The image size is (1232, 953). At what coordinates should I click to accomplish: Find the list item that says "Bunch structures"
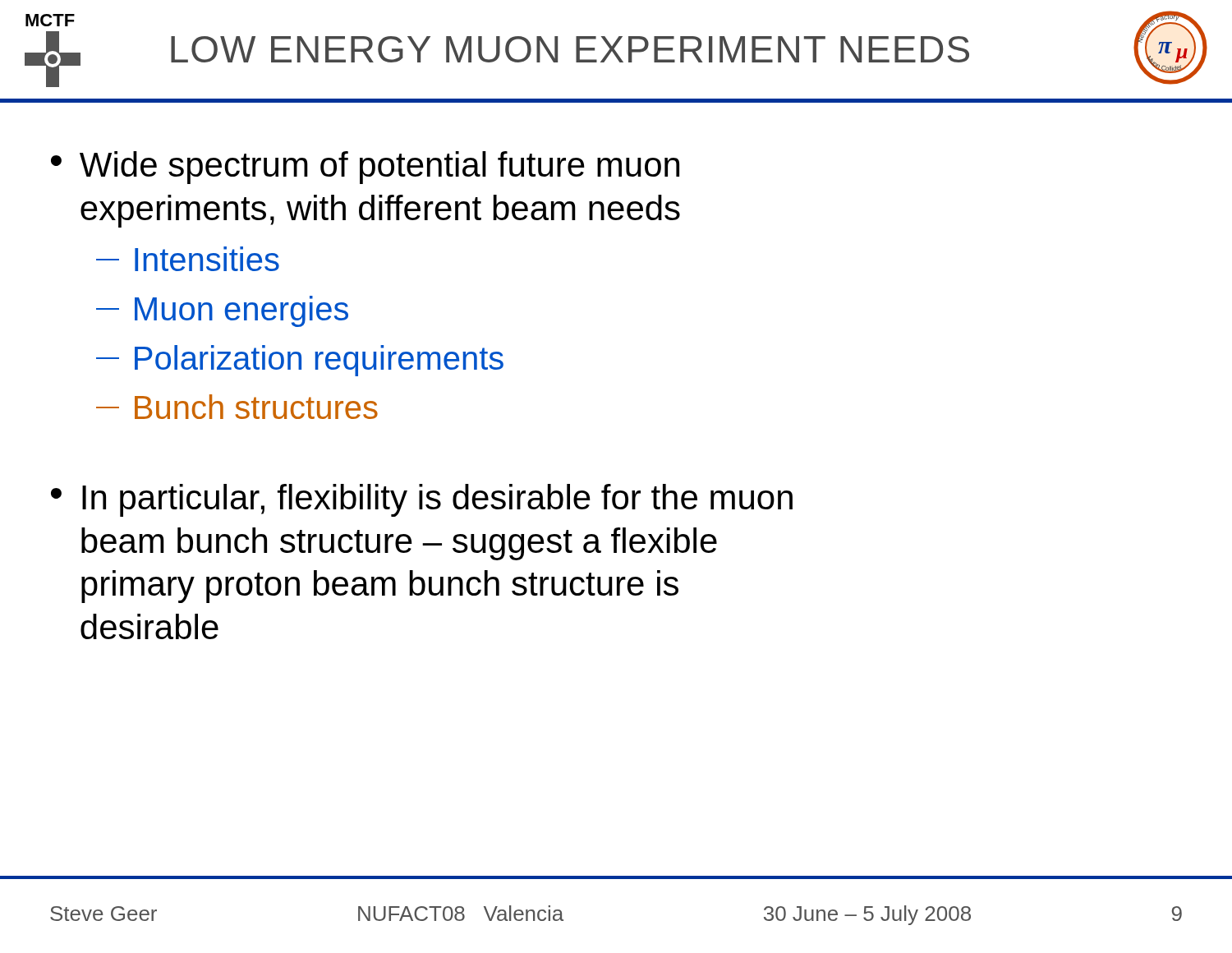(x=237, y=408)
